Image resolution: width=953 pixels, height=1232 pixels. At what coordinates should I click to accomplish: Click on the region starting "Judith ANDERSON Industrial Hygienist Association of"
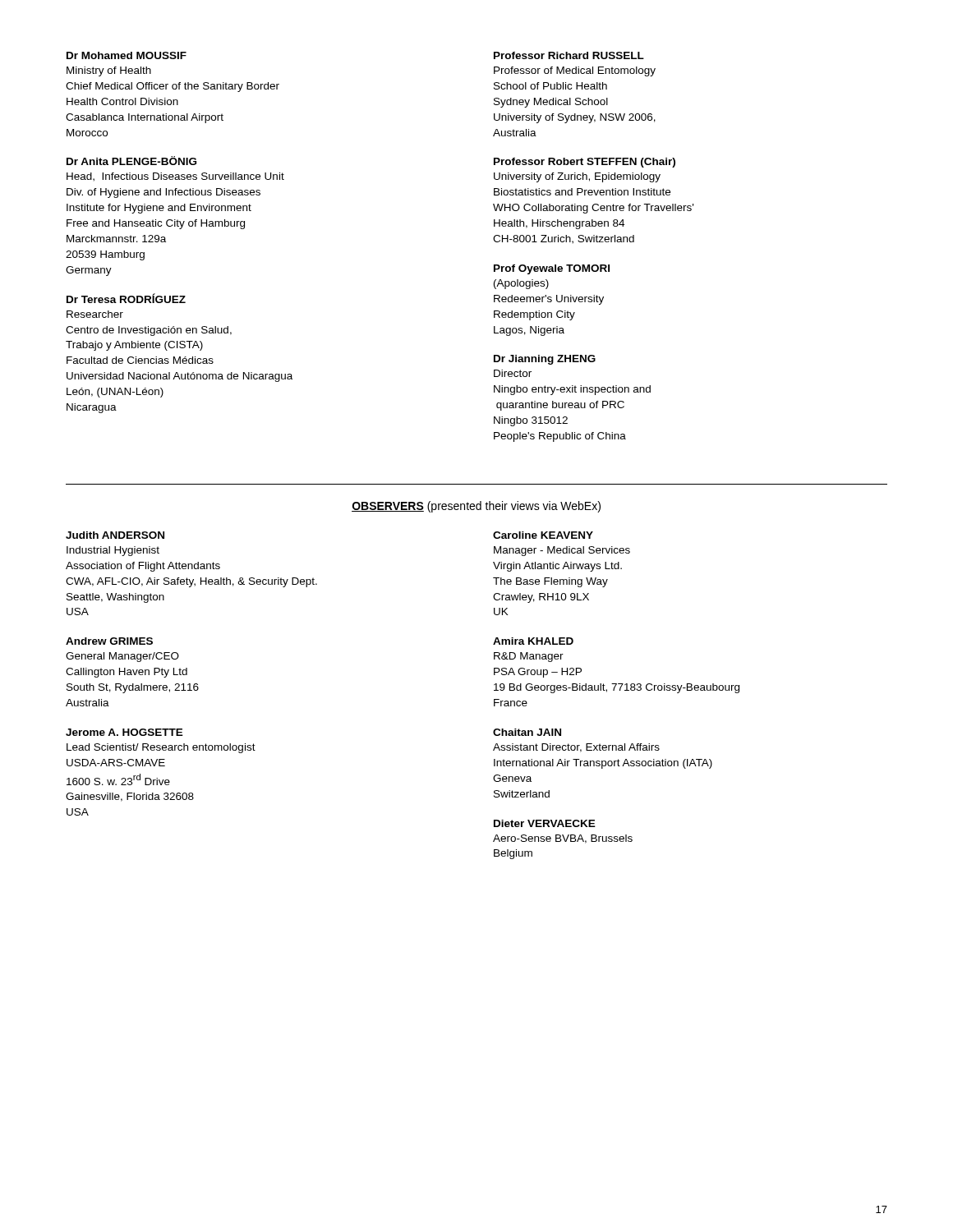click(263, 575)
